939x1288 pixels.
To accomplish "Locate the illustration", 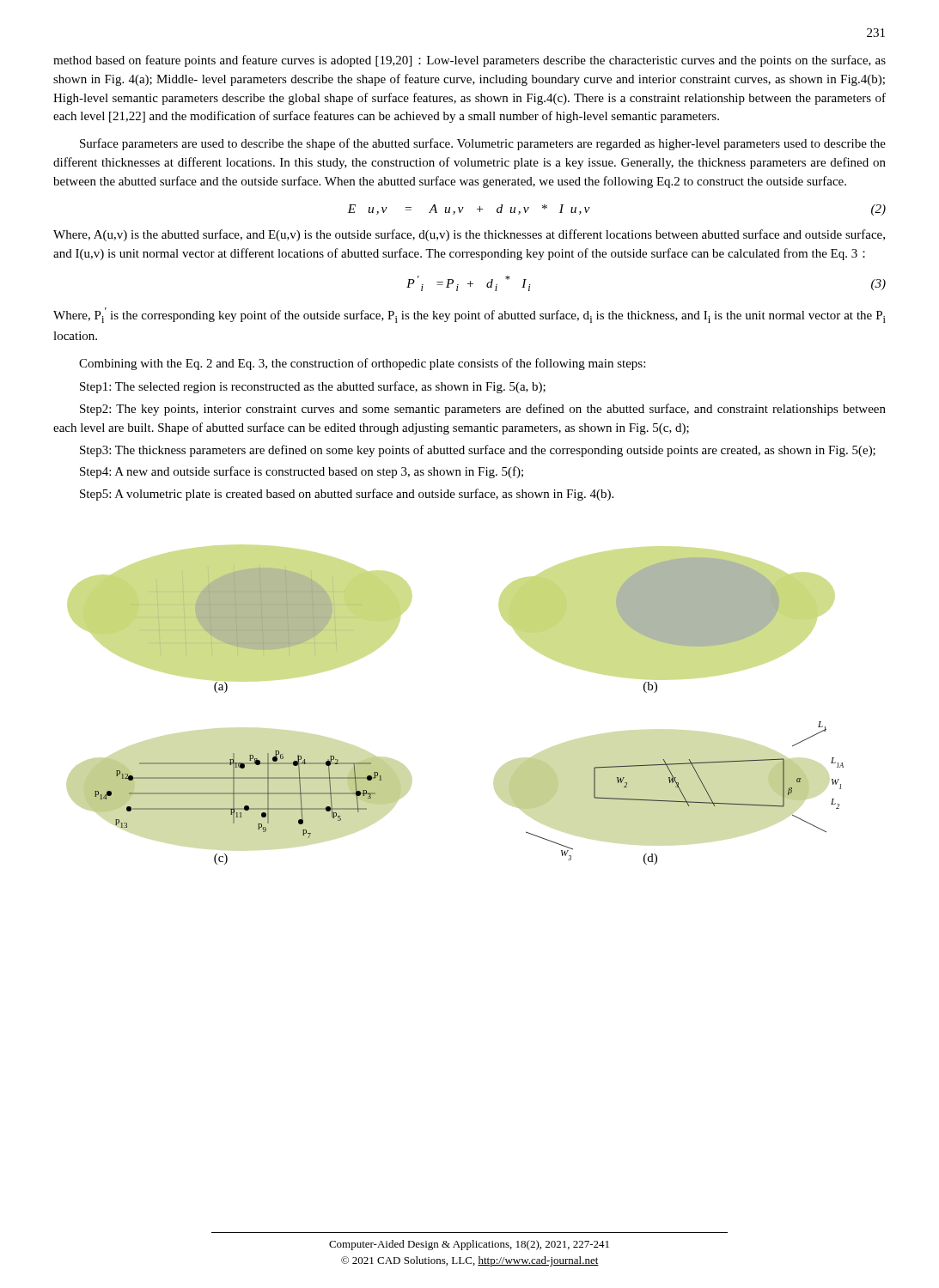I will point(470,715).
